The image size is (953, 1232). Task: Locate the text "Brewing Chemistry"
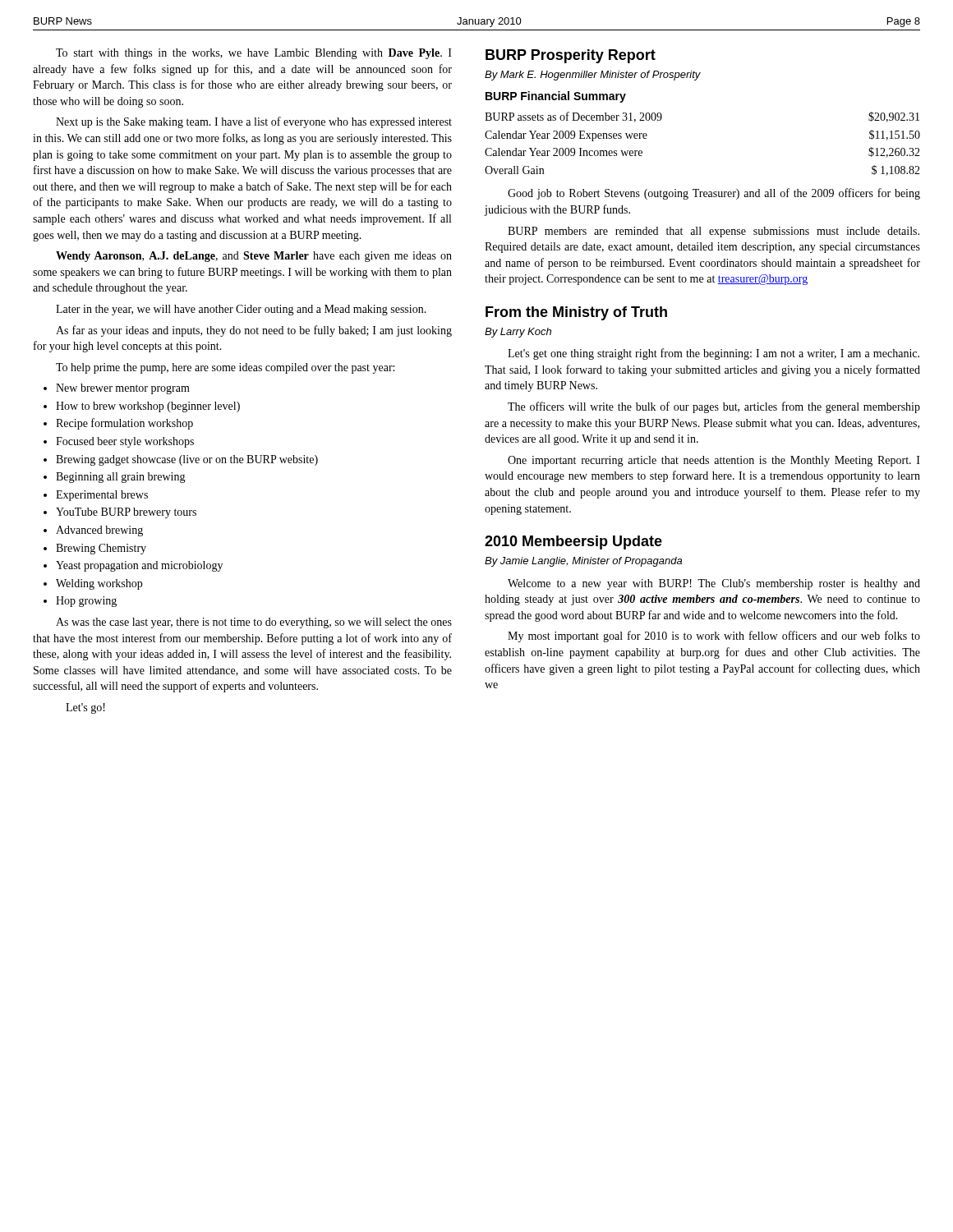pos(101,549)
